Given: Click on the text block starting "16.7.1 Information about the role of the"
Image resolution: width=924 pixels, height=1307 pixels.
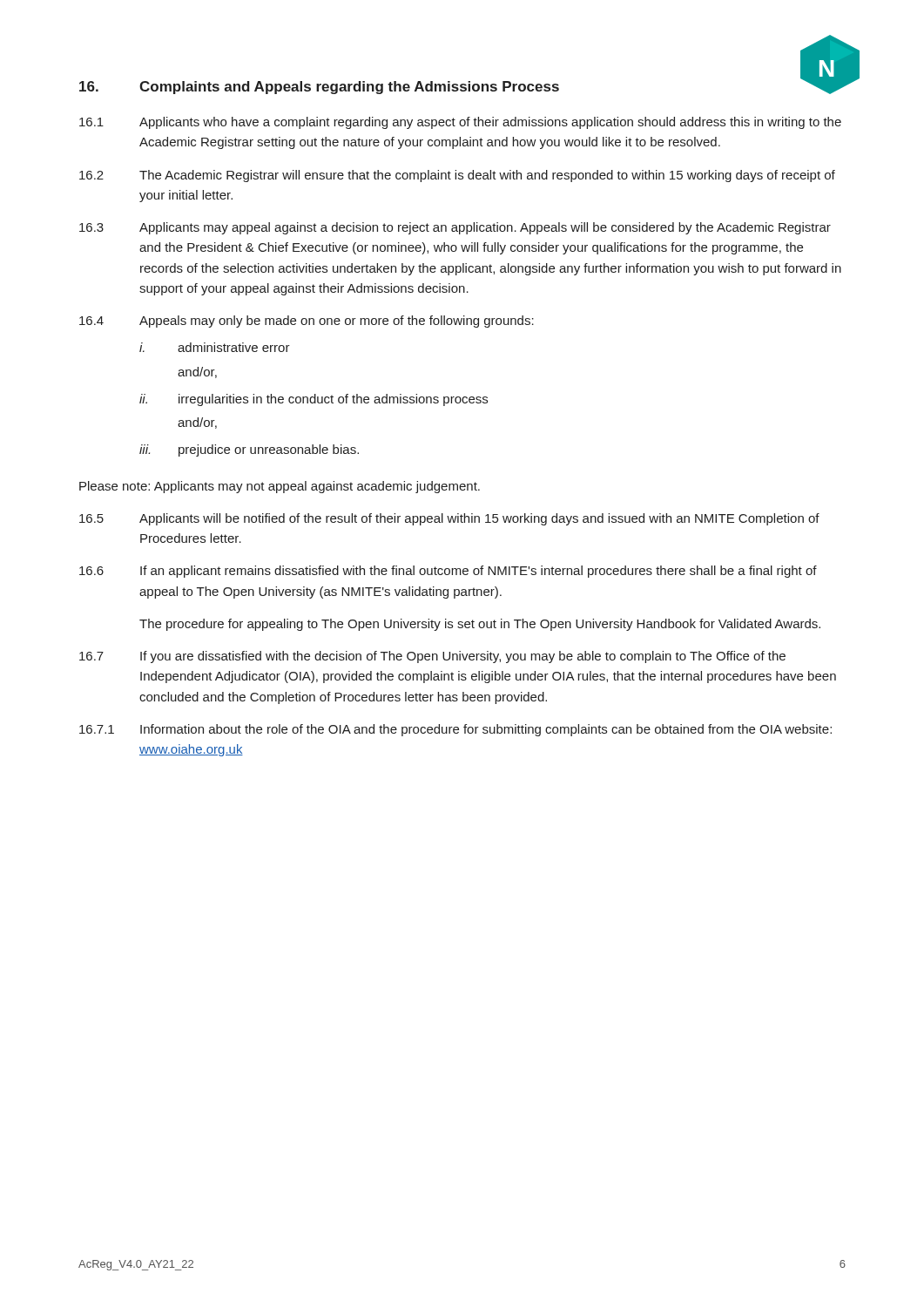Looking at the screenshot, I should click(462, 739).
